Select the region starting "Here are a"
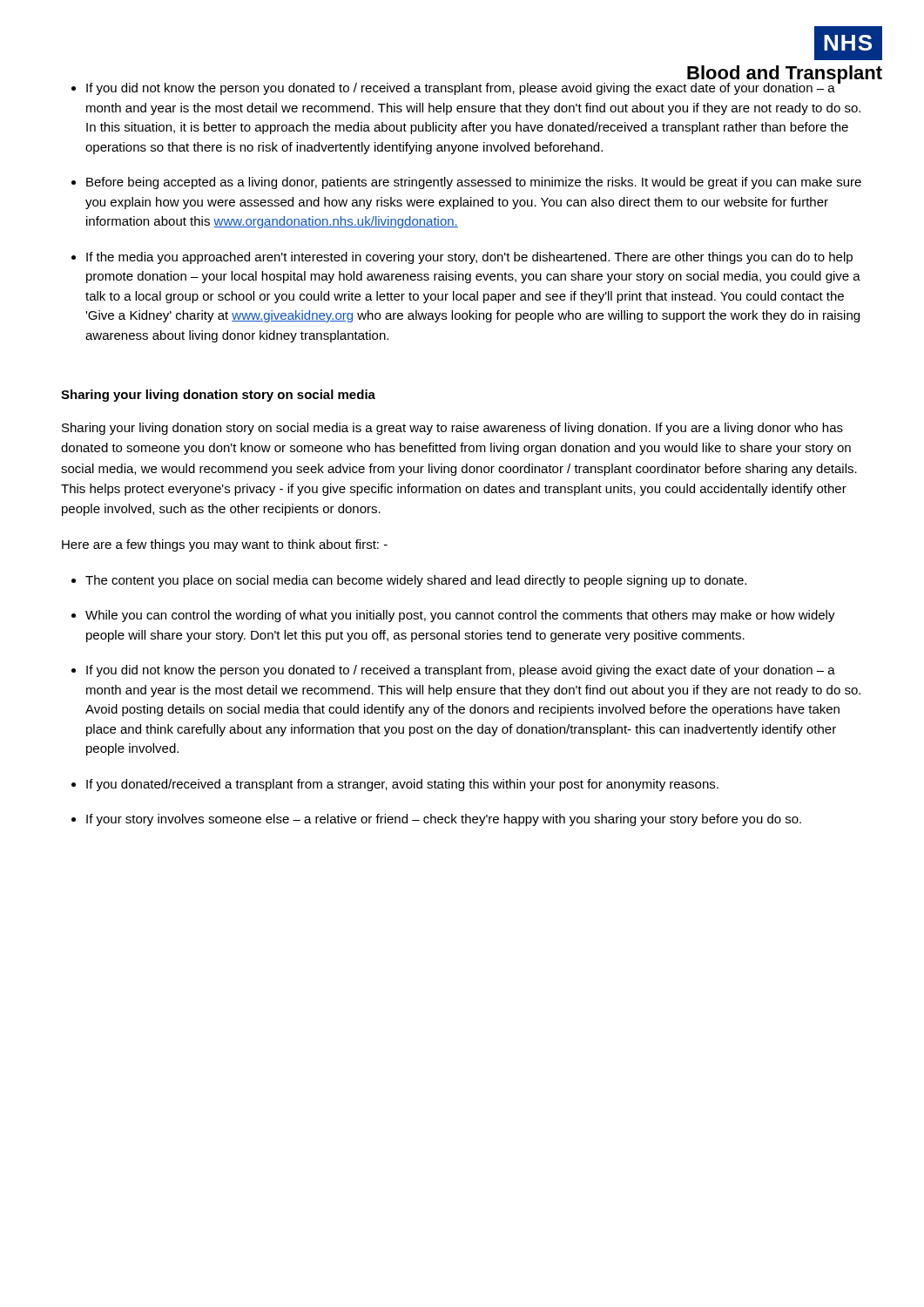Image resolution: width=924 pixels, height=1307 pixels. pos(224,544)
